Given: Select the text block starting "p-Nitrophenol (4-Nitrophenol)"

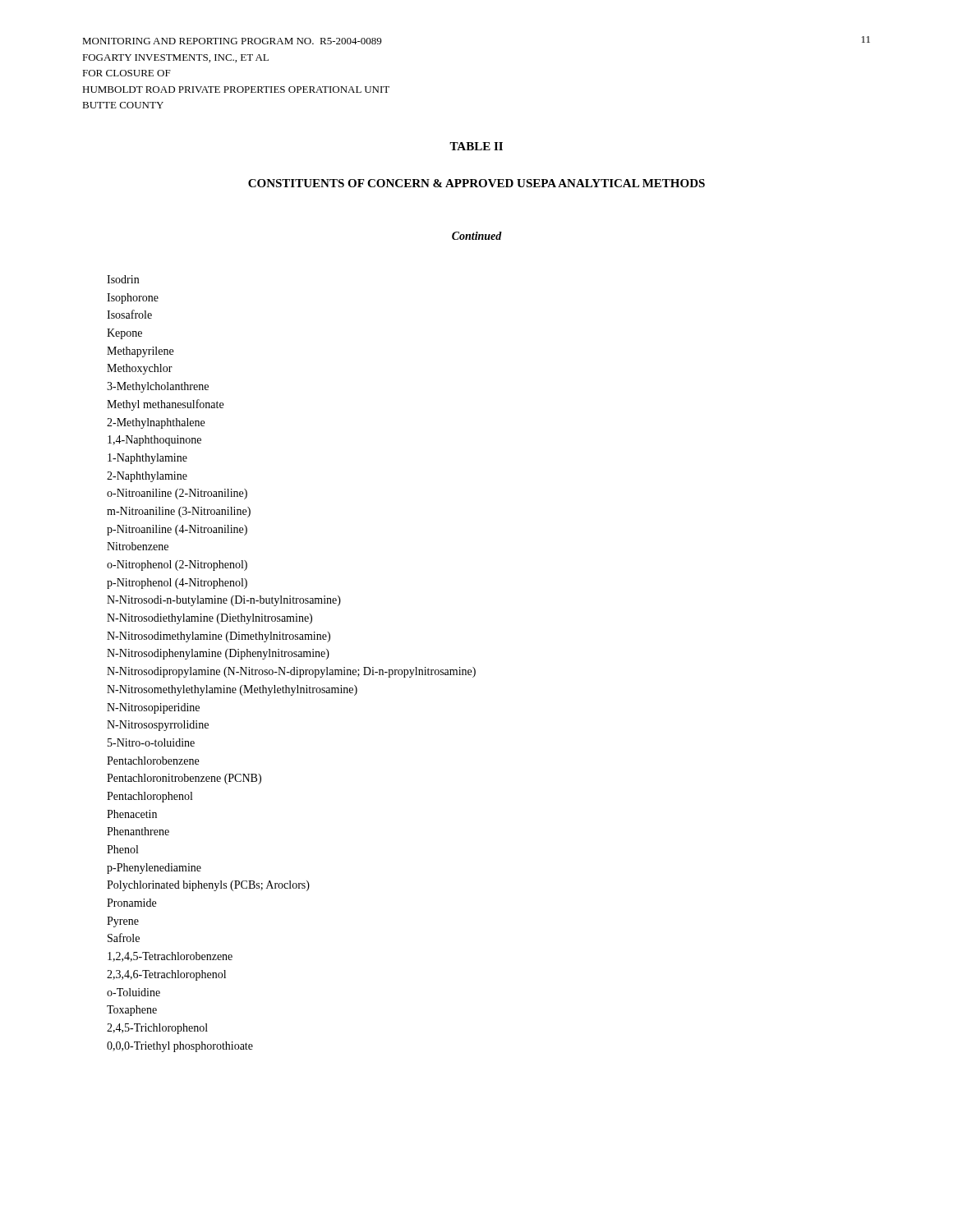Looking at the screenshot, I should pos(177,582).
